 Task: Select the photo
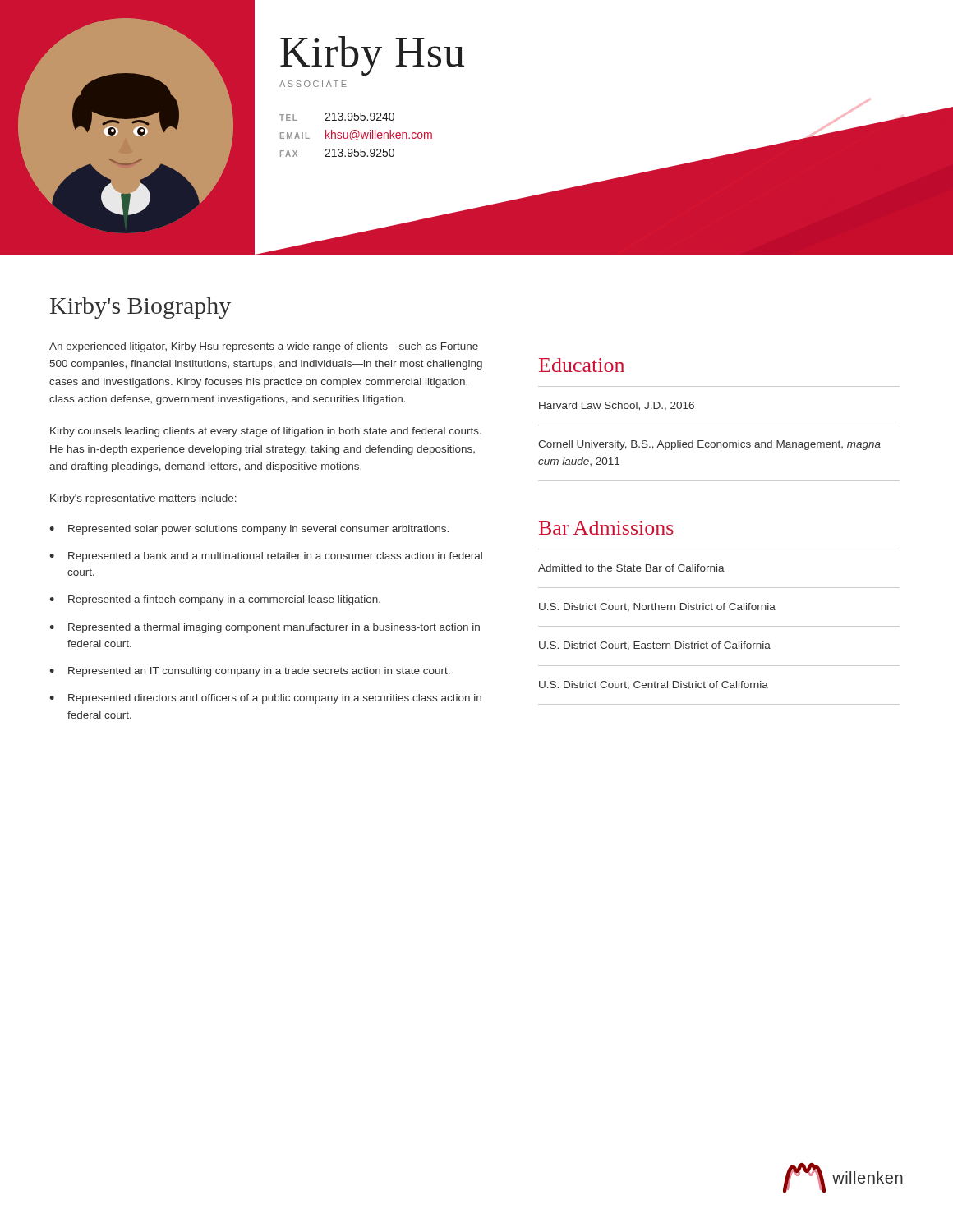point(476,127)
